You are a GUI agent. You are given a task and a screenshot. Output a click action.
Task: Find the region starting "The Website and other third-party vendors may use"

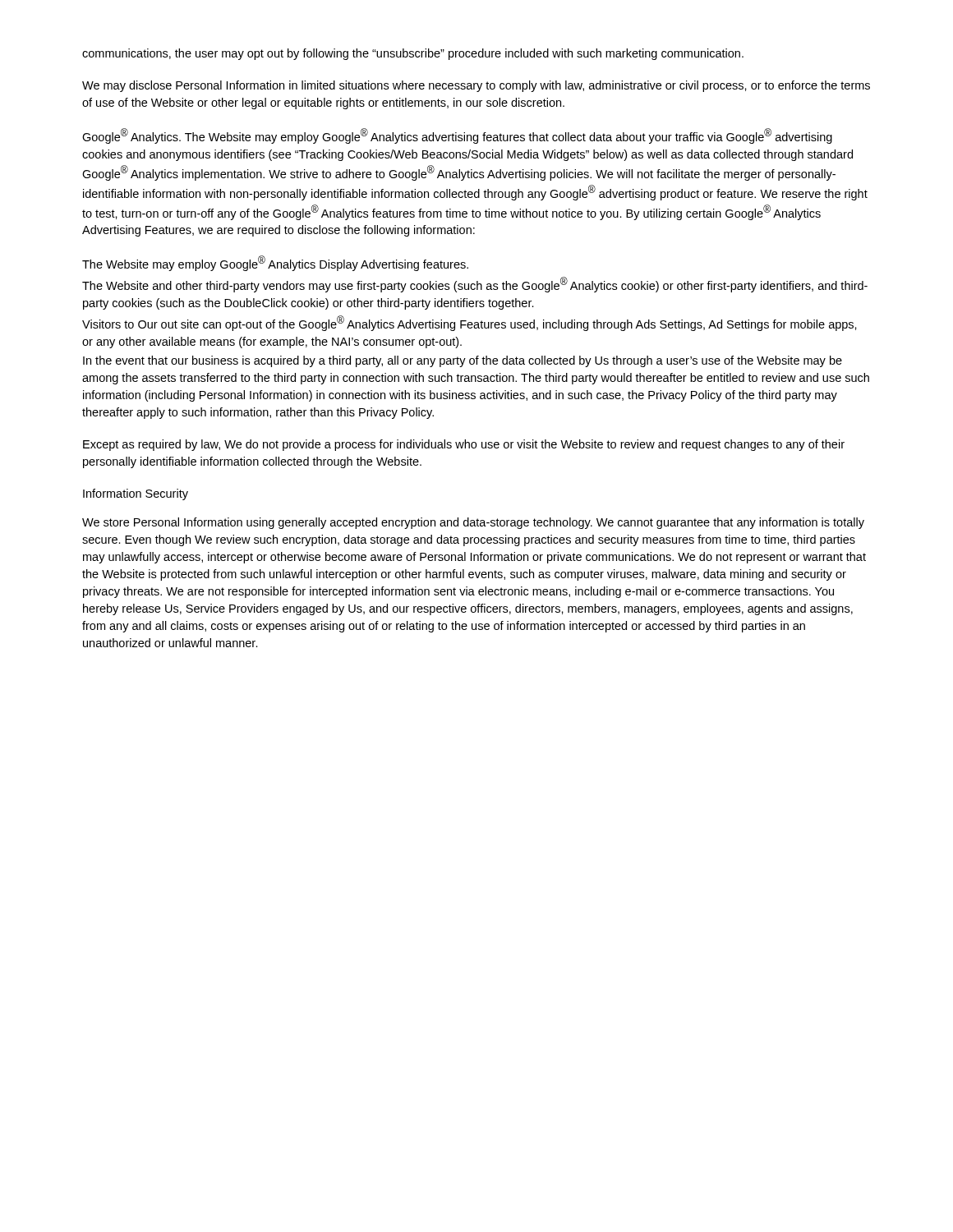pyautogui.click(x=475, y=293)
